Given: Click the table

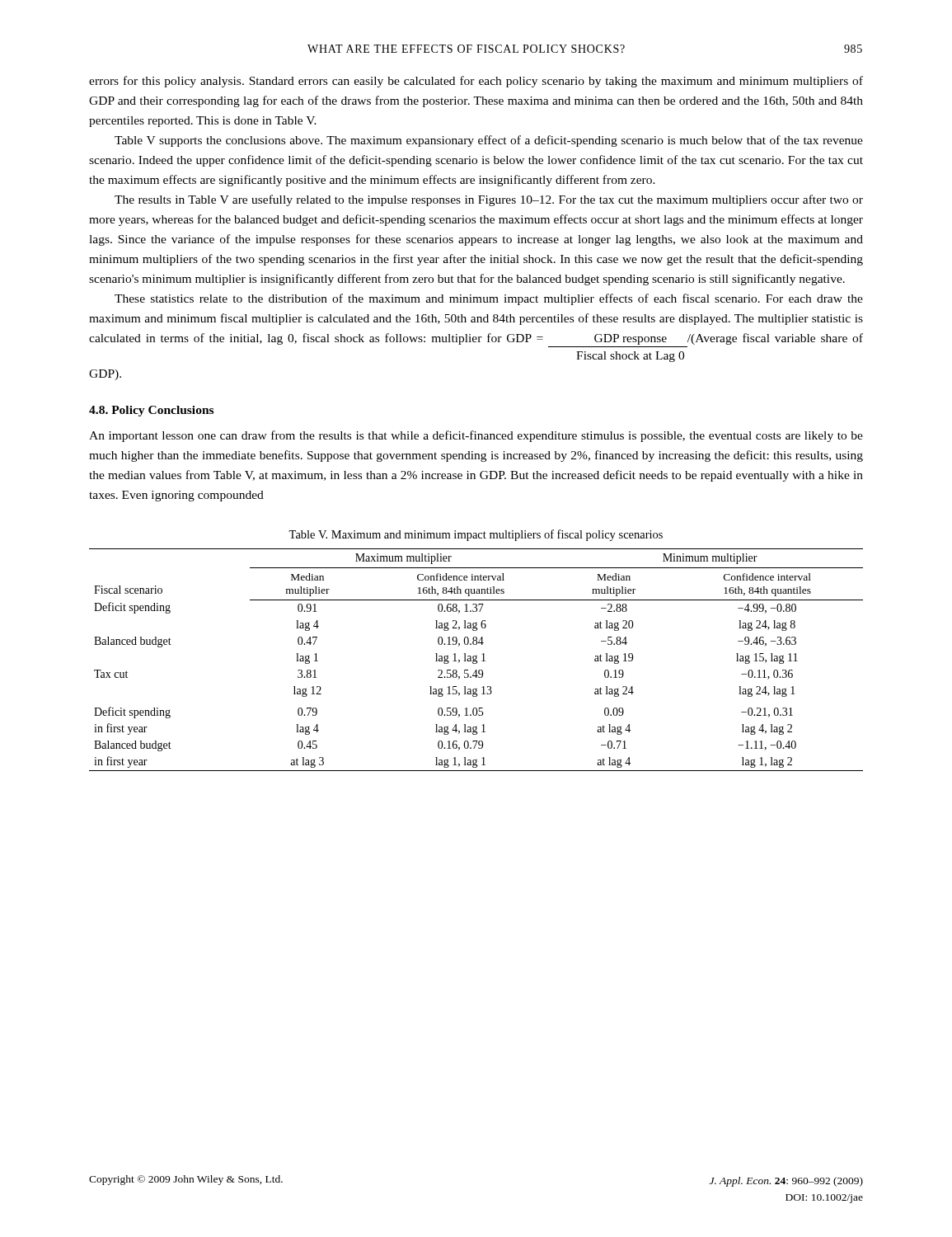Looking at the screenshot, I should 476,661.
